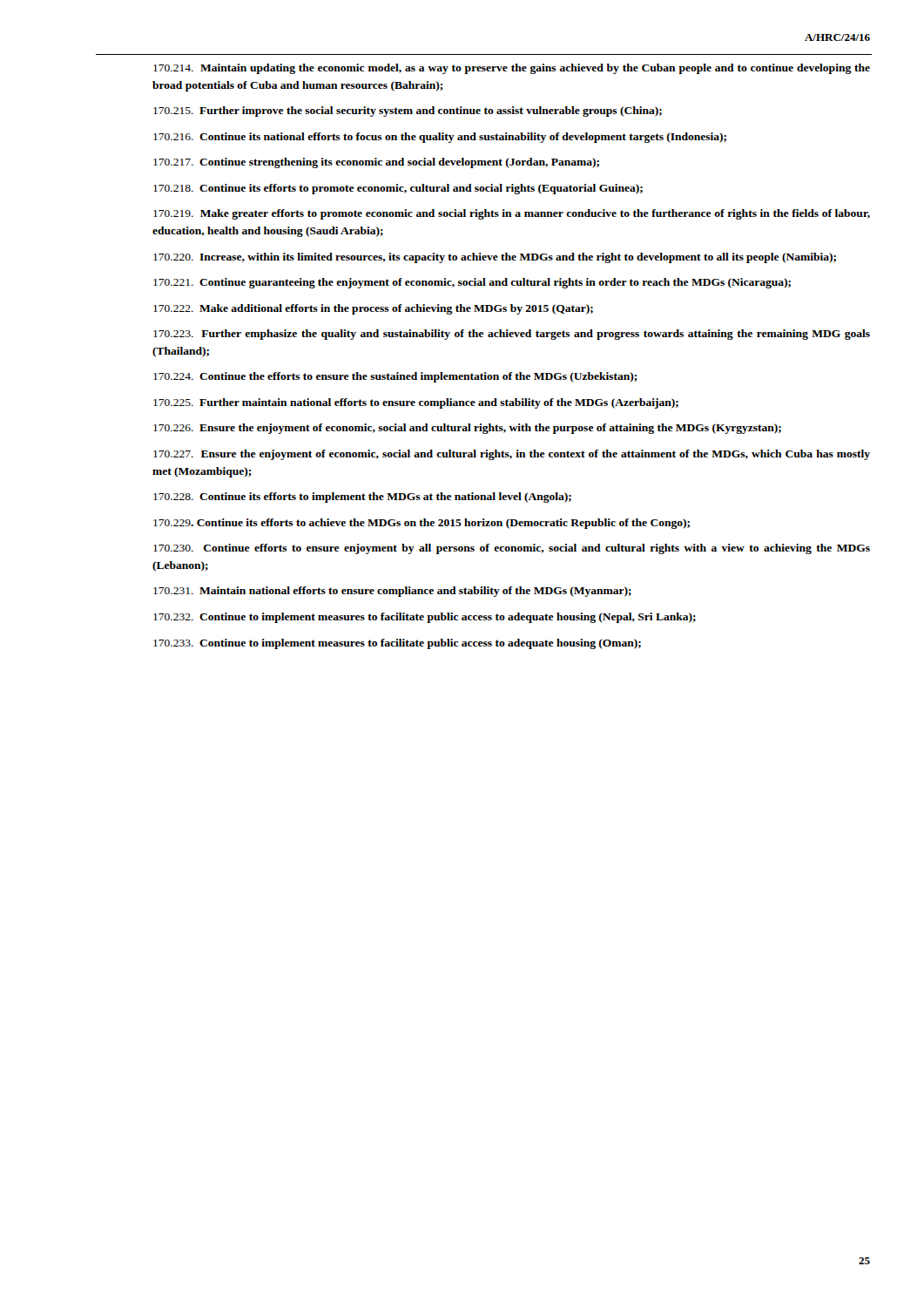Click the passage that begins "170.225. Further maintain national efforts to ensure"
924x1307 pixels.
(x=416, y=402)
